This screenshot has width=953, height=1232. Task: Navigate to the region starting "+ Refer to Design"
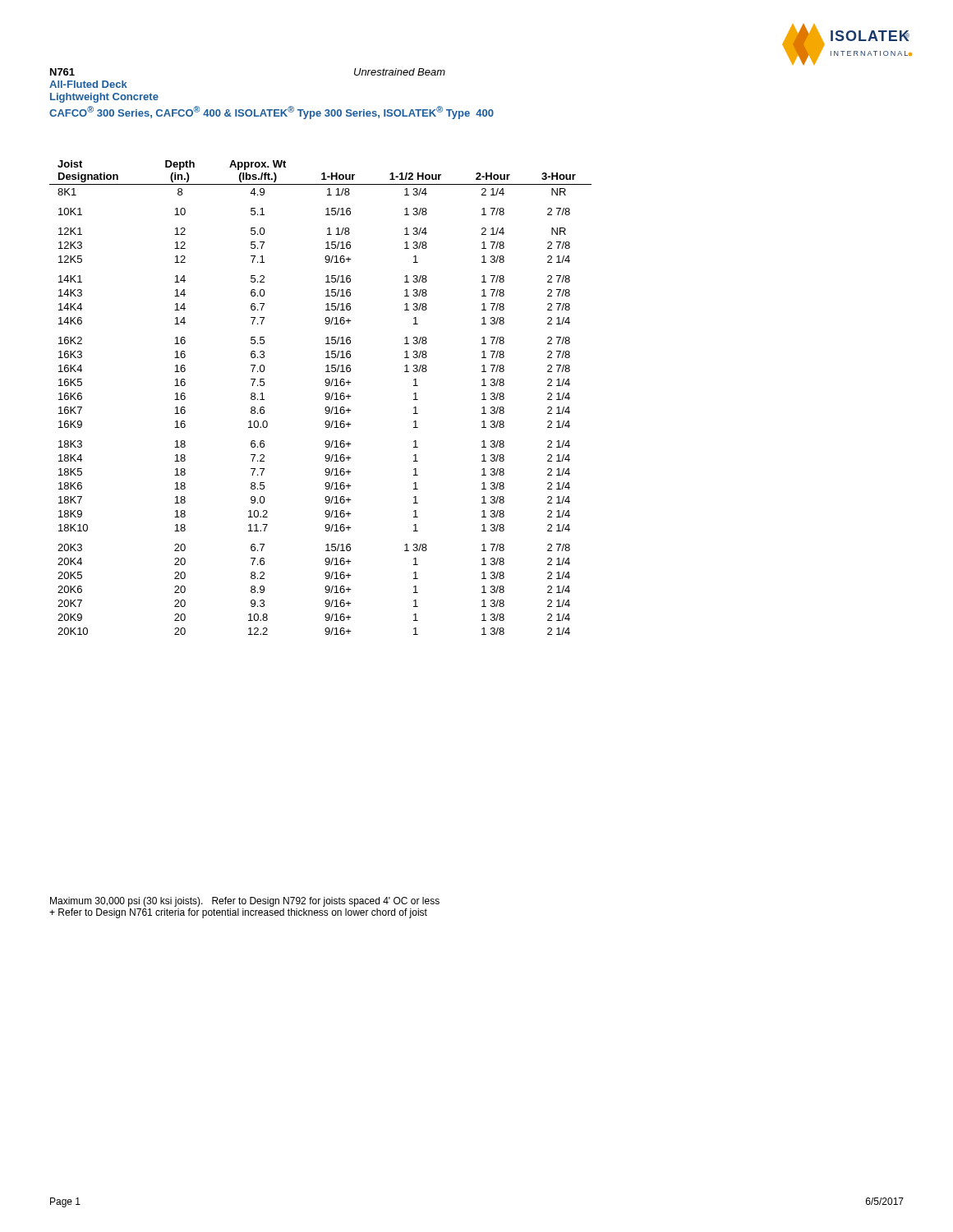click(238, 912)
